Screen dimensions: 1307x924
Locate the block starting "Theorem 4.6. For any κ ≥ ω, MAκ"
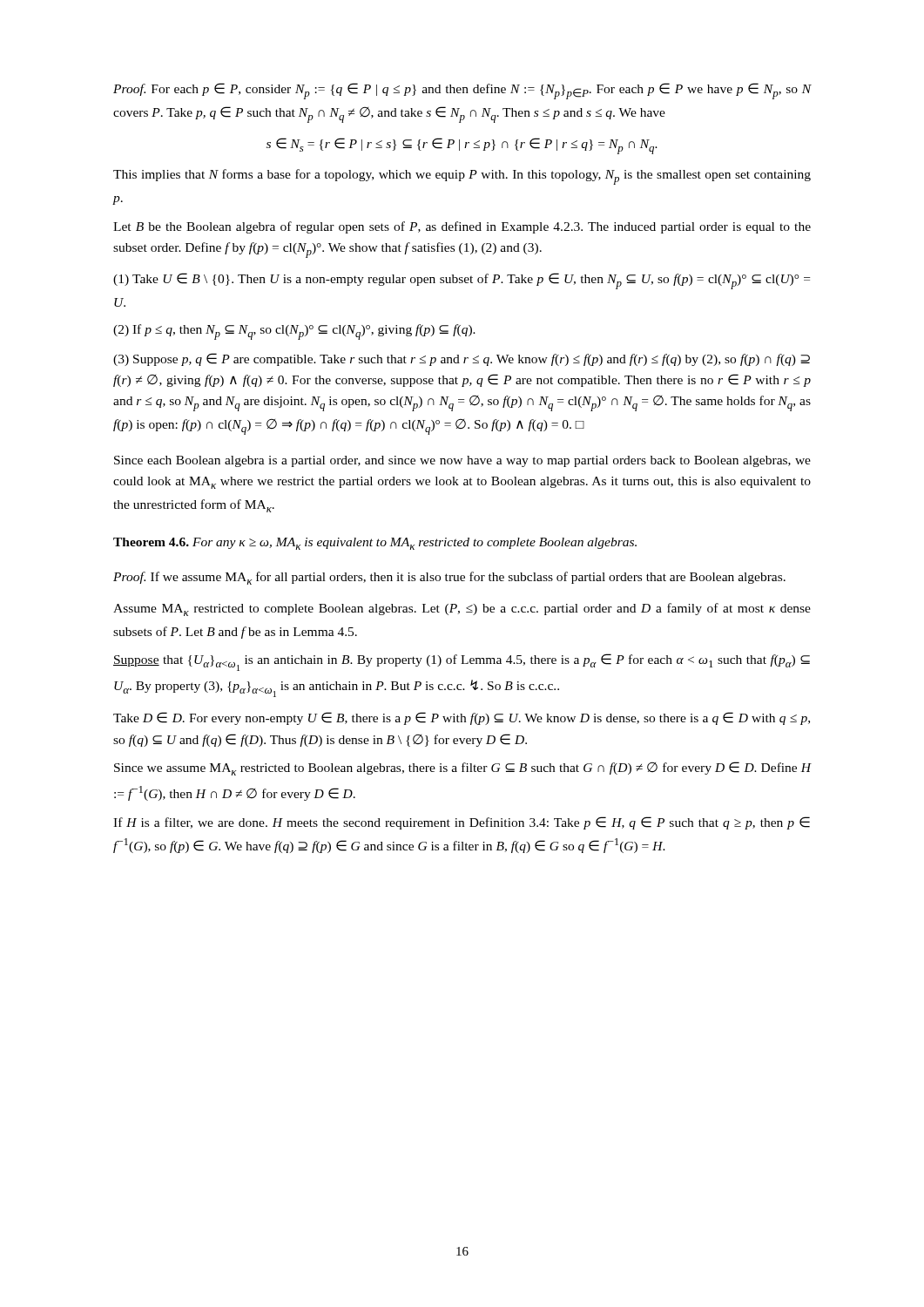point(462,543)
